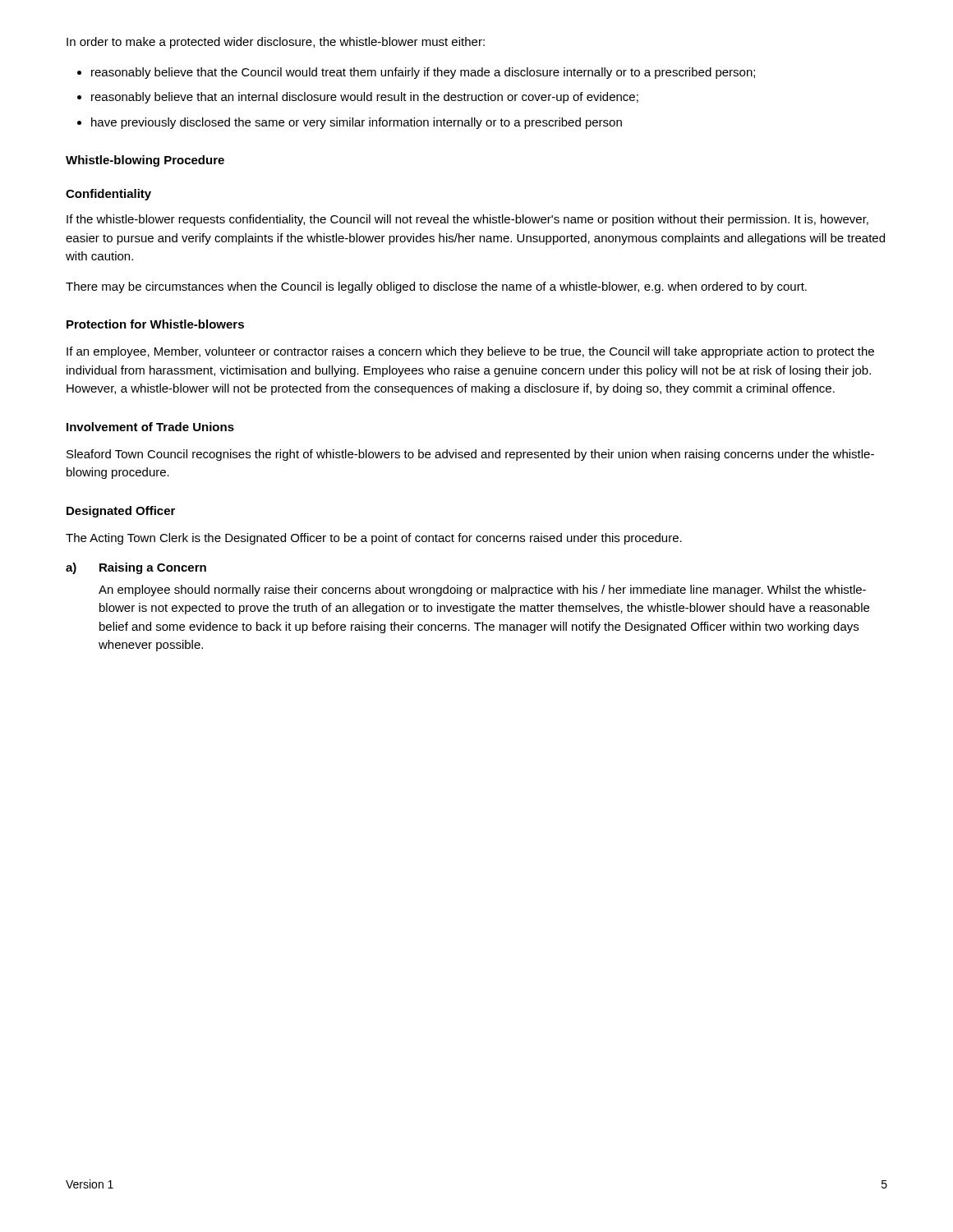
Task: Locate the text block starting "If an employee, Member,"
Action: click(470, 370)
